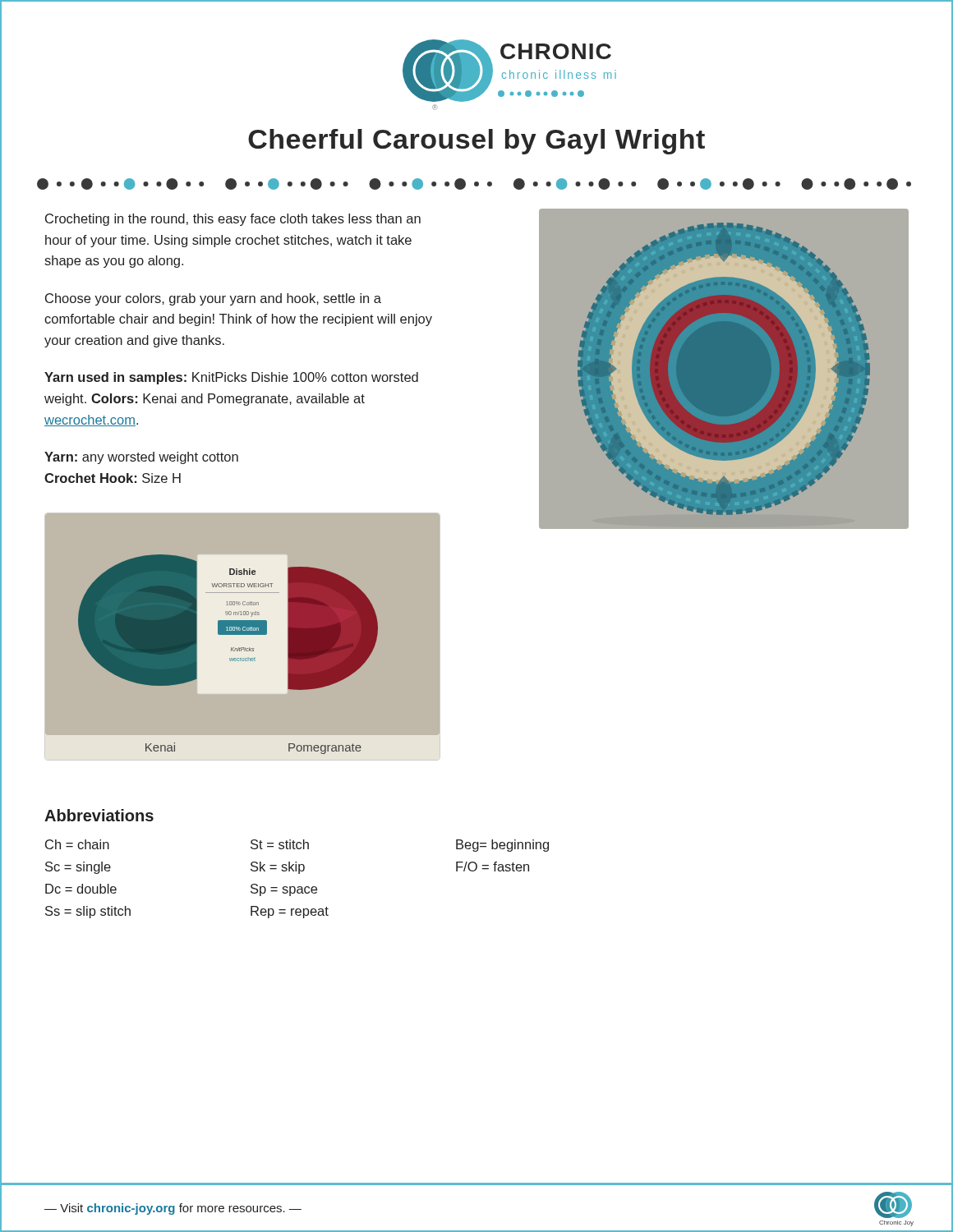This screenshot has width=953, height=1232.
Task: Select the list item containing "Sp = space"
Action: point(284,889)
